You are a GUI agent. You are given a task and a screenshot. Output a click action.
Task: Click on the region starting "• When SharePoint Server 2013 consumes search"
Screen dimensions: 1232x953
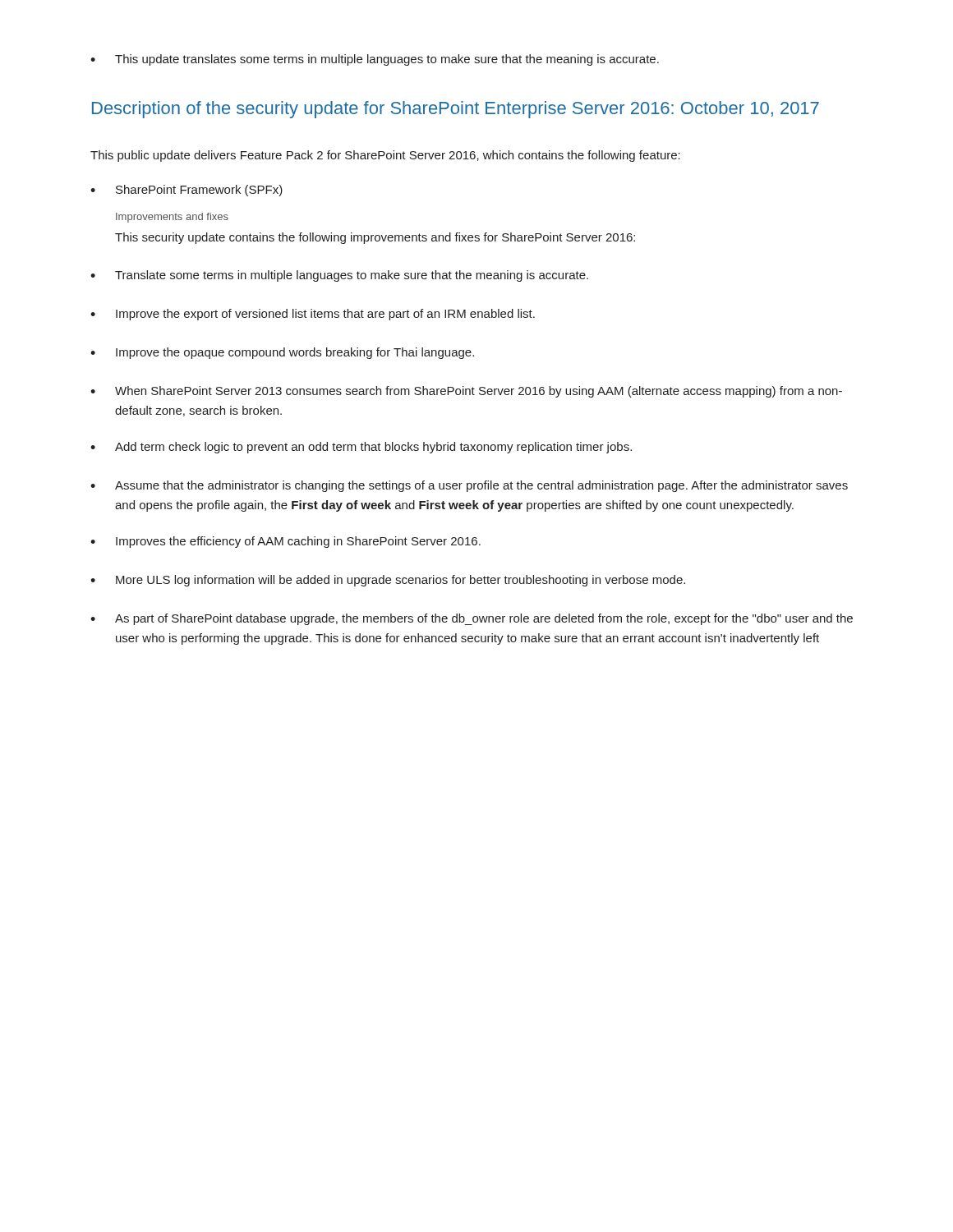476,401
